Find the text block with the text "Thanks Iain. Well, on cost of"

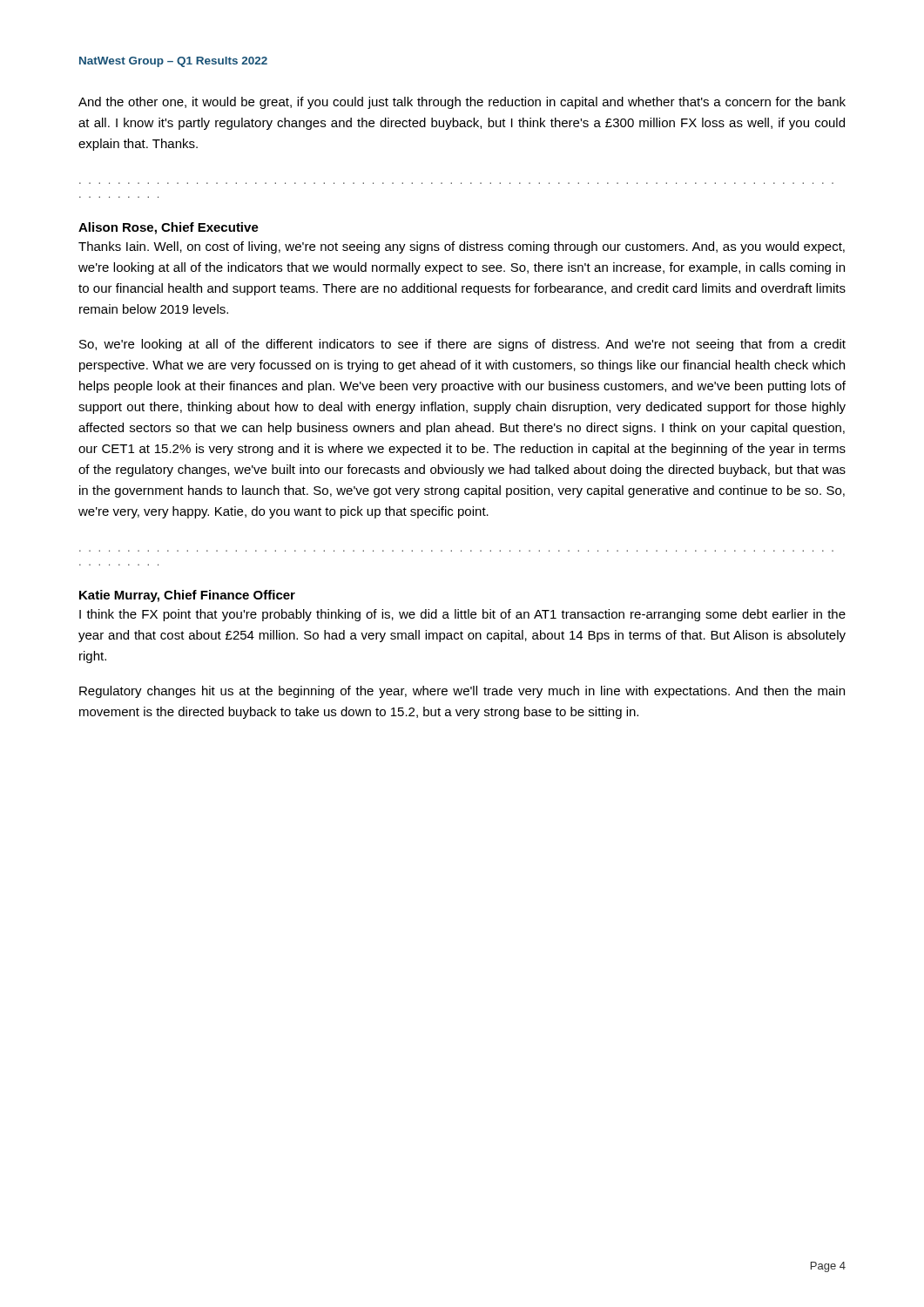[x=462, y=278]
